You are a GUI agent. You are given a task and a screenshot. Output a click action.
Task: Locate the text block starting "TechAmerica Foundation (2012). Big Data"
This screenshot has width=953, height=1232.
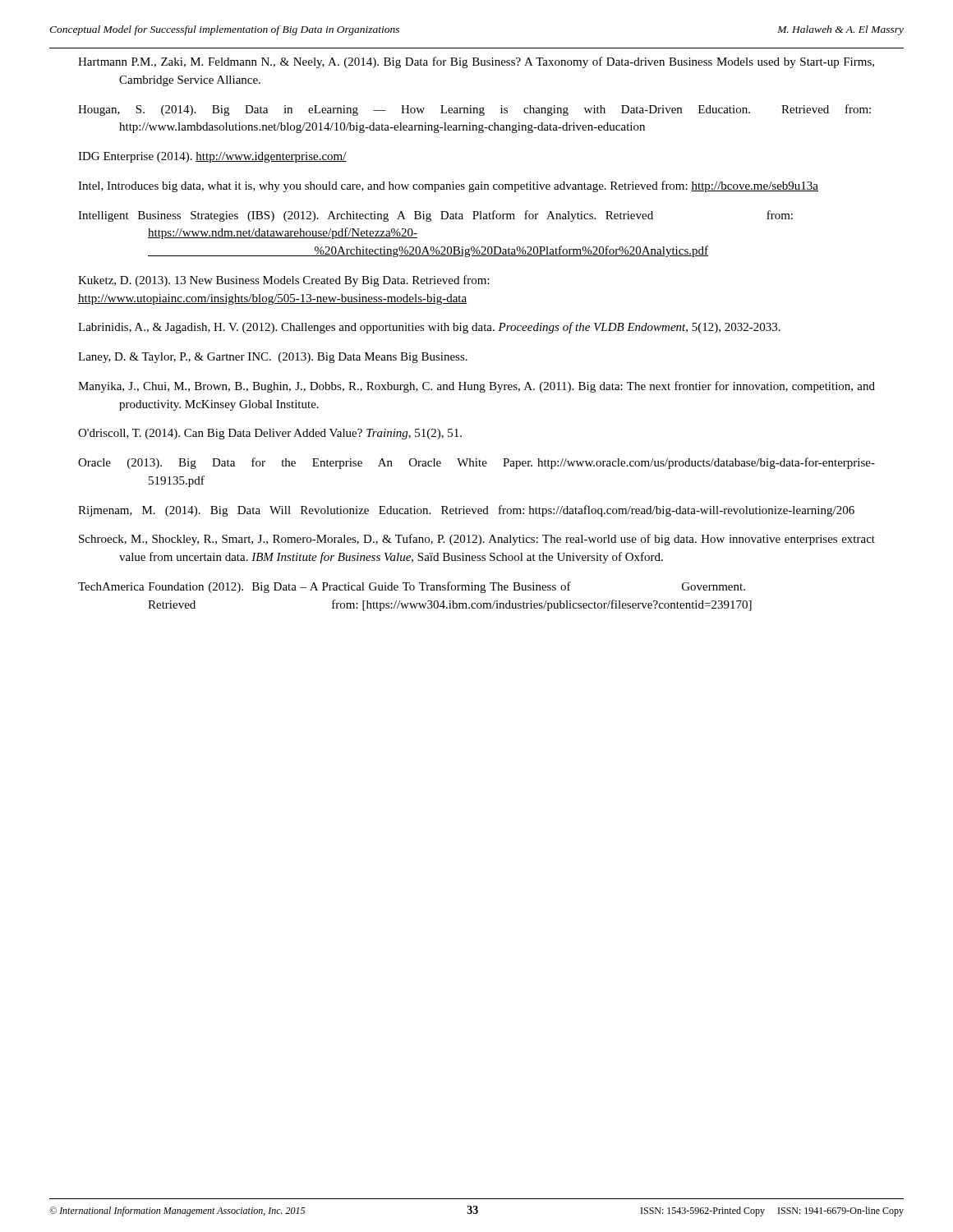tap(476, 595)
